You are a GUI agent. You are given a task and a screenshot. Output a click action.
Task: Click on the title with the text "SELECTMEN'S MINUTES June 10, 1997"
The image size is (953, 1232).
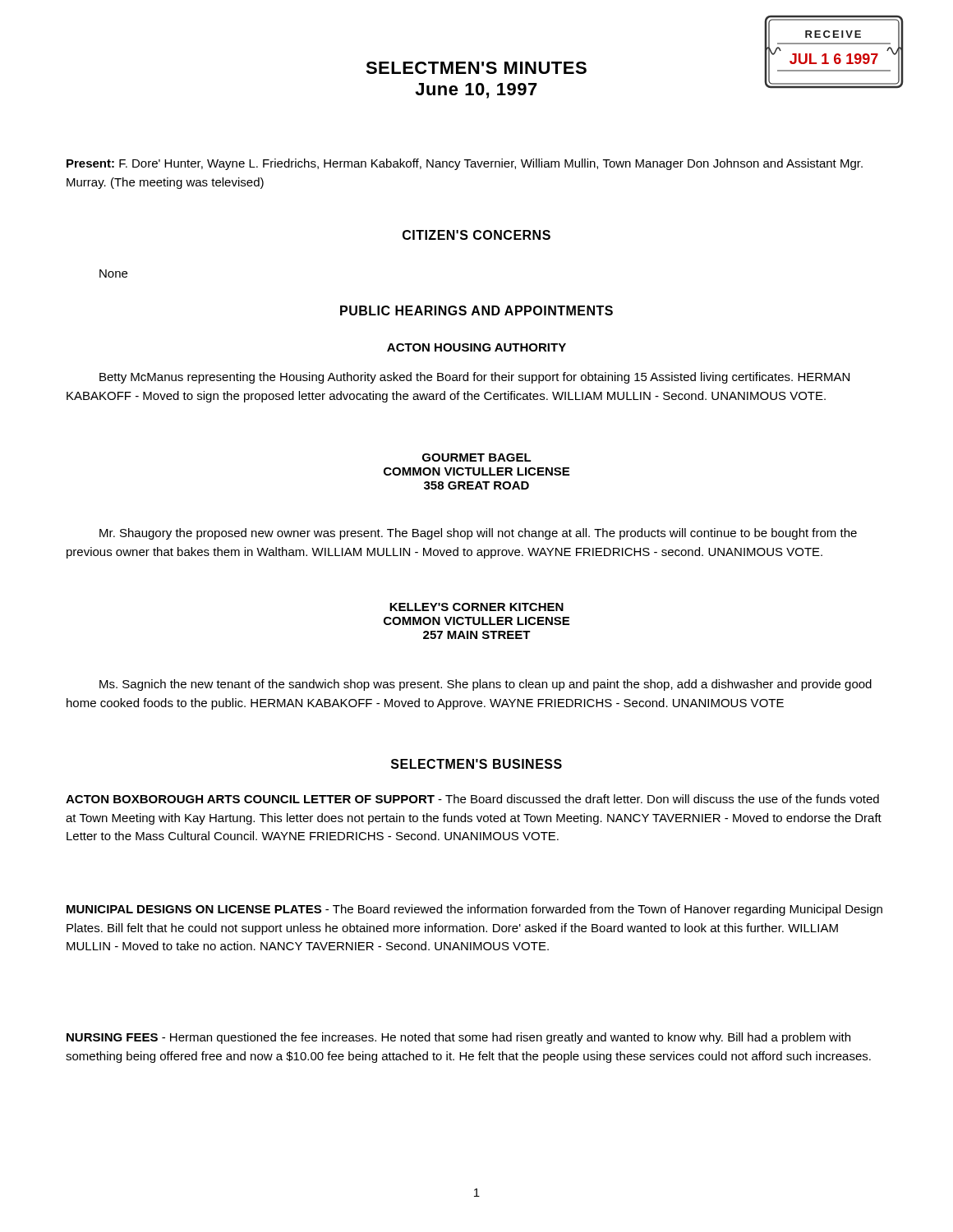click(476, 79)
